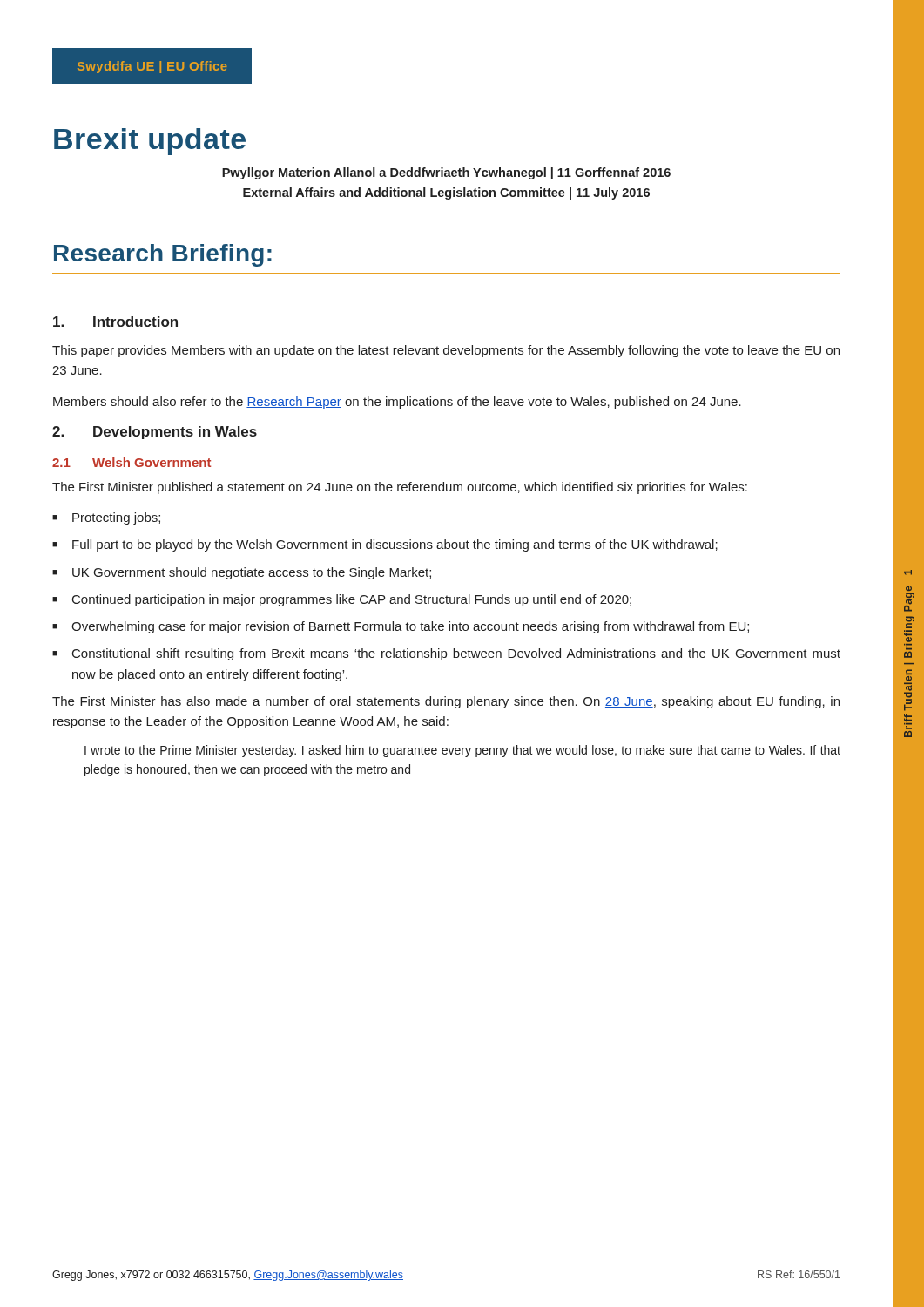The image size is (924, 1307).
Task: Point to "■ Protecting jobs;"
Action: click(x=106, y=518)
